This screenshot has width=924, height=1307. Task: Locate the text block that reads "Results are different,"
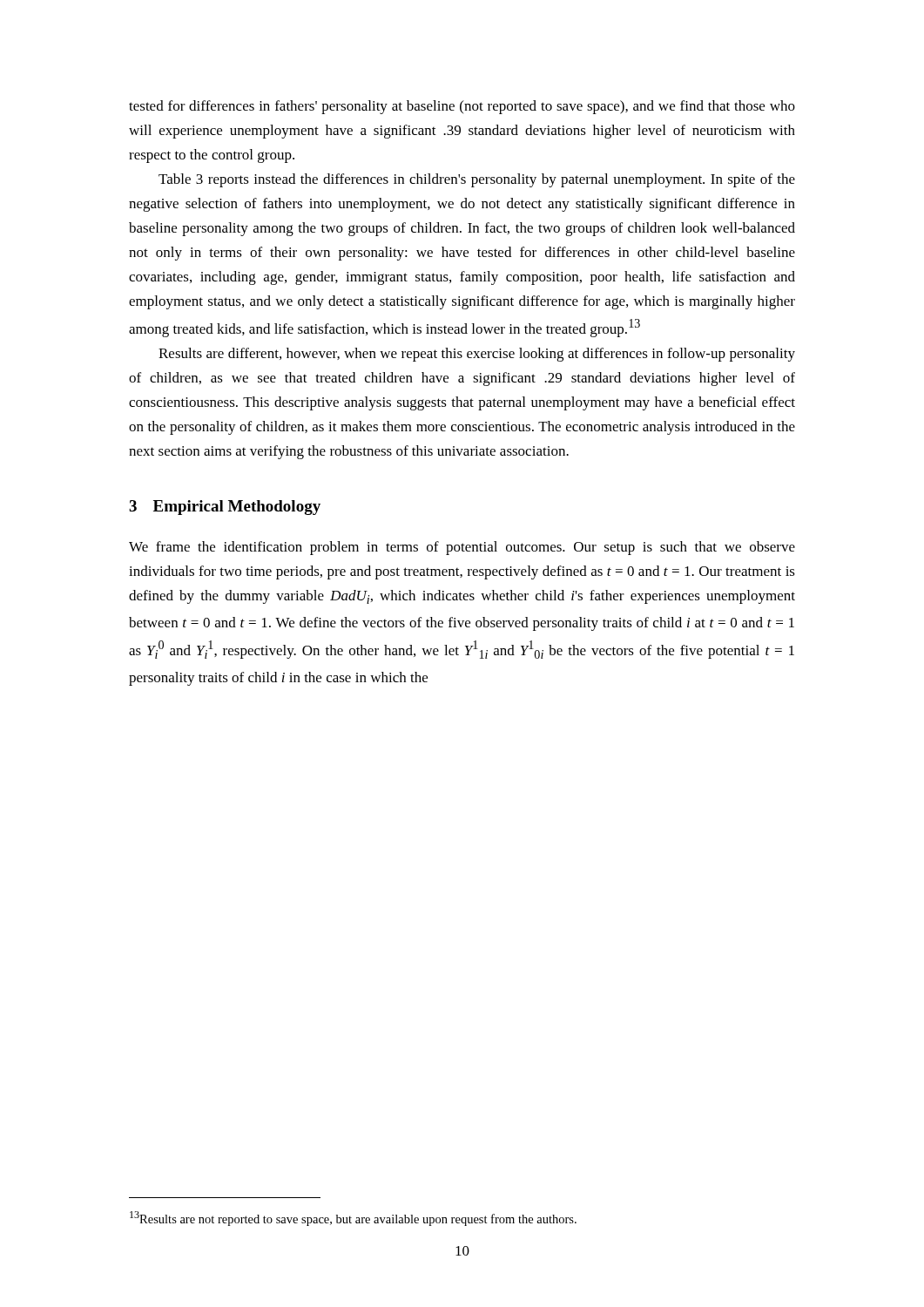click(462, 402)
